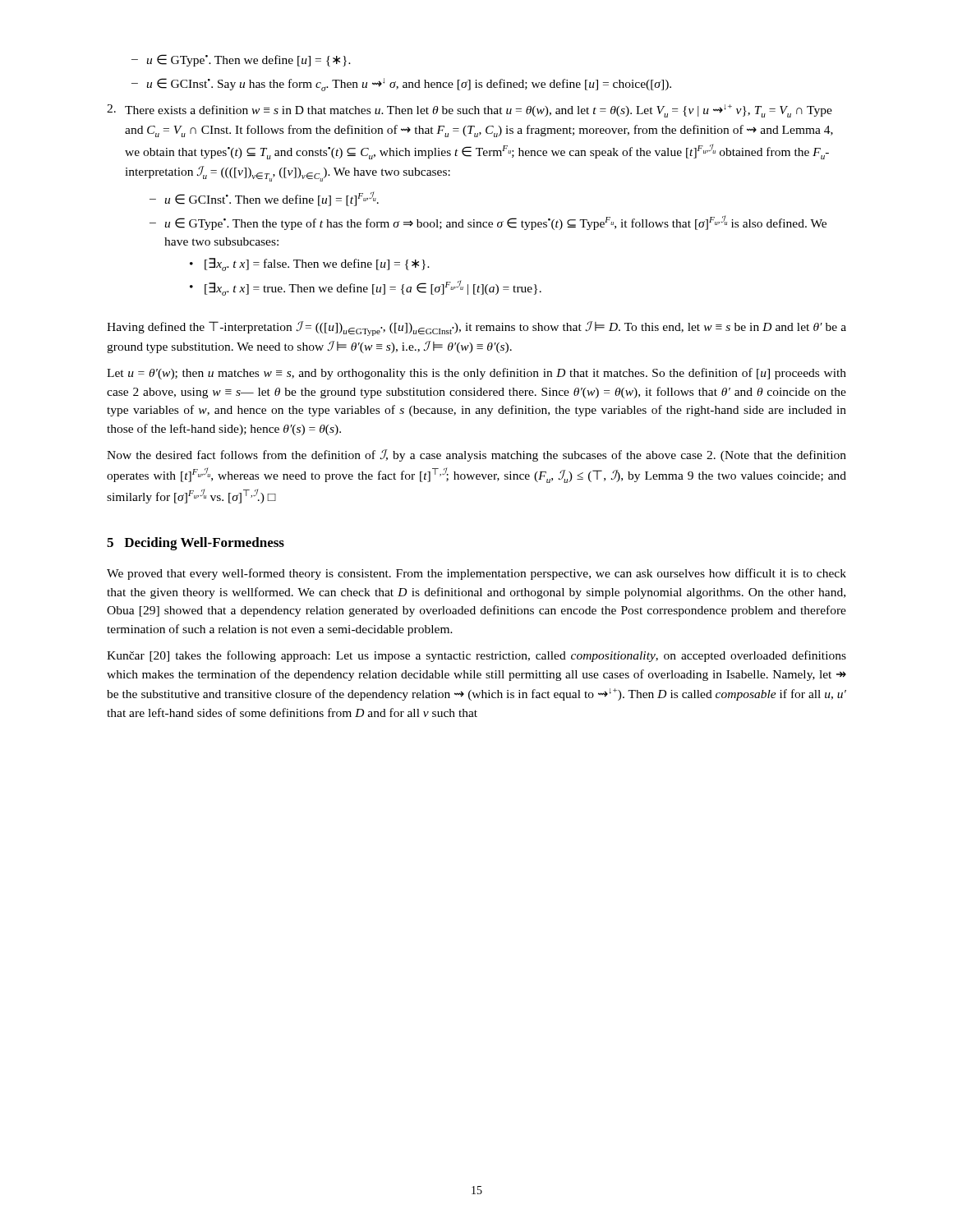Select the text block that reads "We proved that every well-formed"
This screenshot has height=1232, width=953.
pos(476,601)
